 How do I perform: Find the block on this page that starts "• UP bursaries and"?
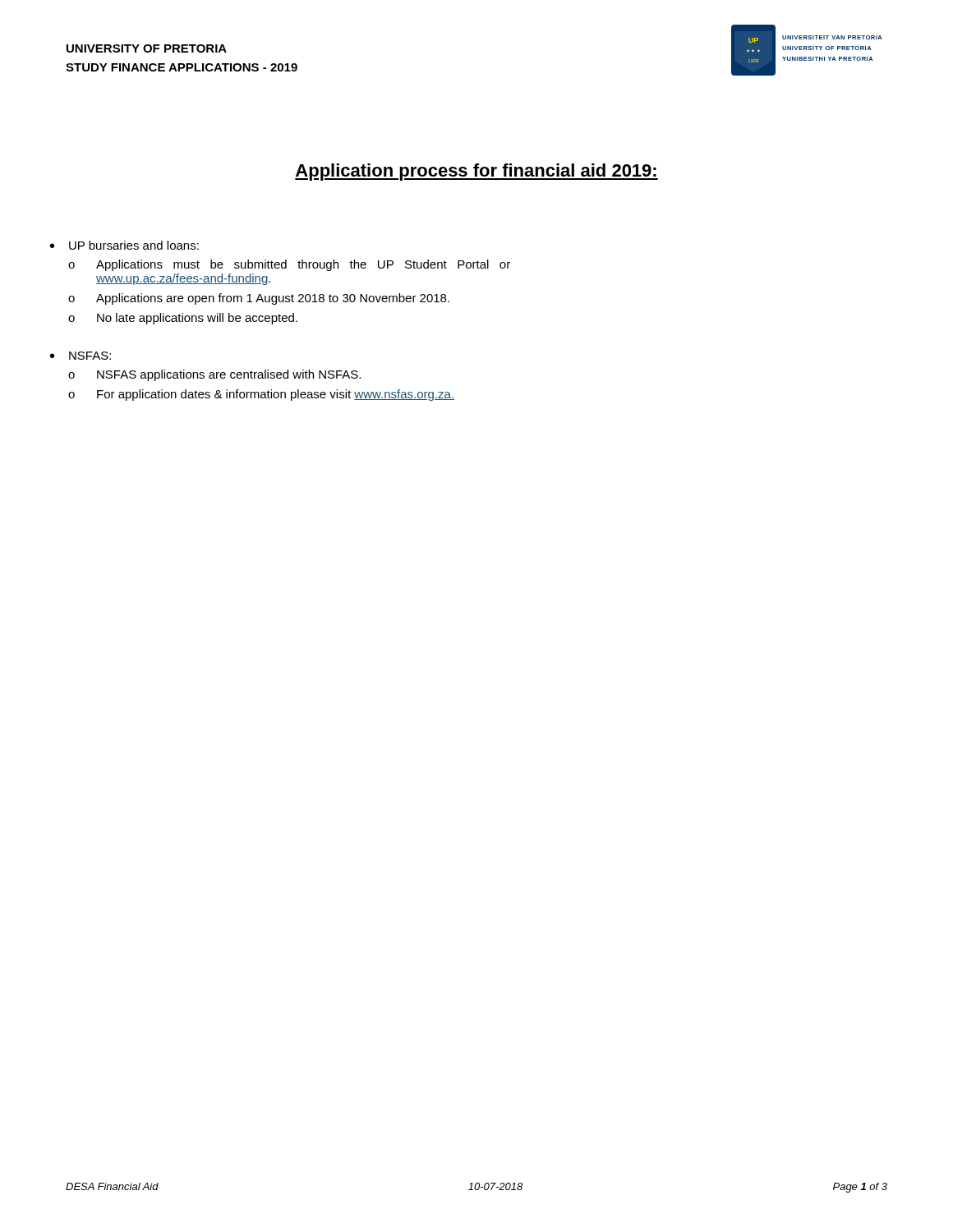(x=280, y=287)
